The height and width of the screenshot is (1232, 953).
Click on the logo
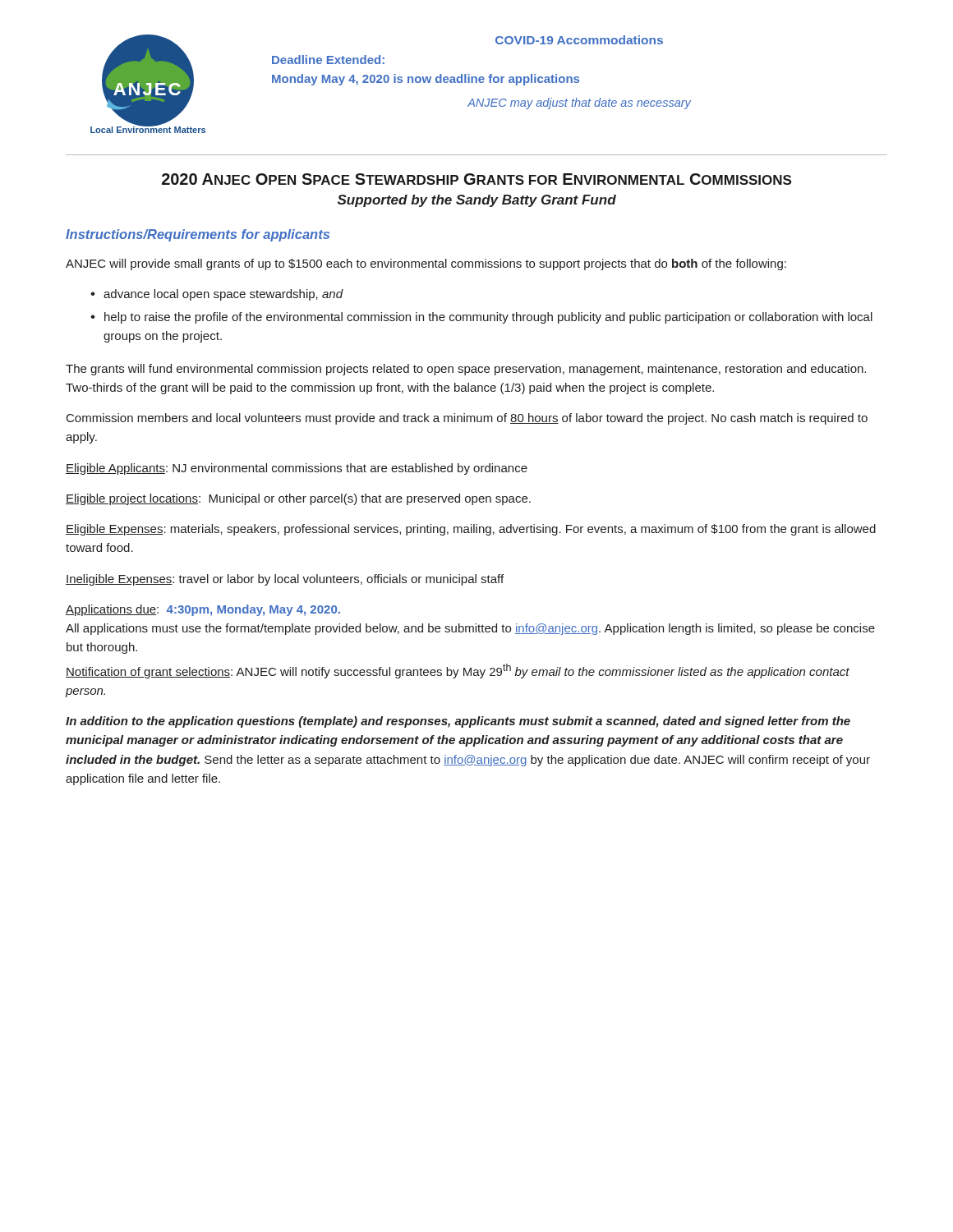[152, 86]
